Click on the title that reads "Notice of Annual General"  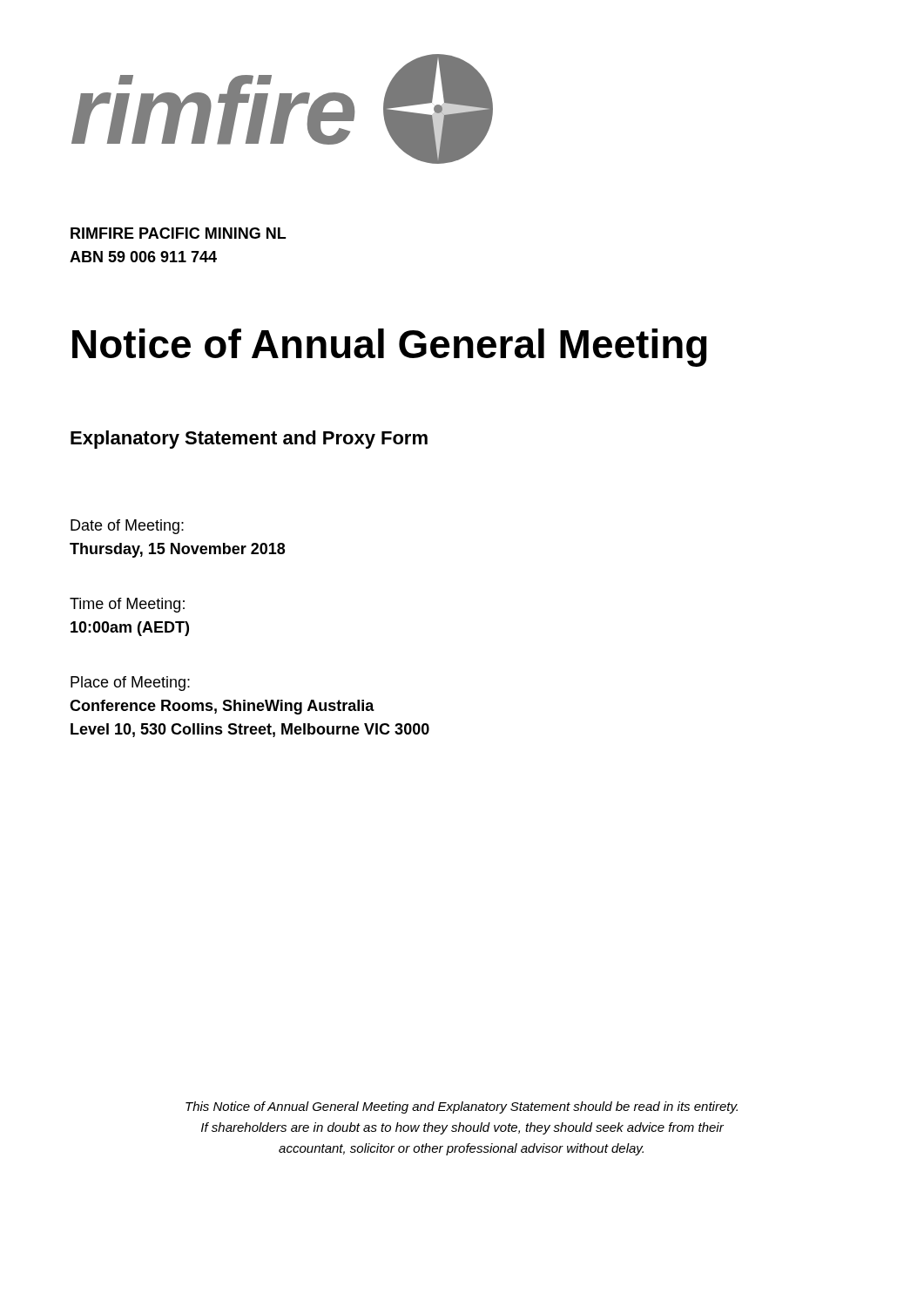462,345
